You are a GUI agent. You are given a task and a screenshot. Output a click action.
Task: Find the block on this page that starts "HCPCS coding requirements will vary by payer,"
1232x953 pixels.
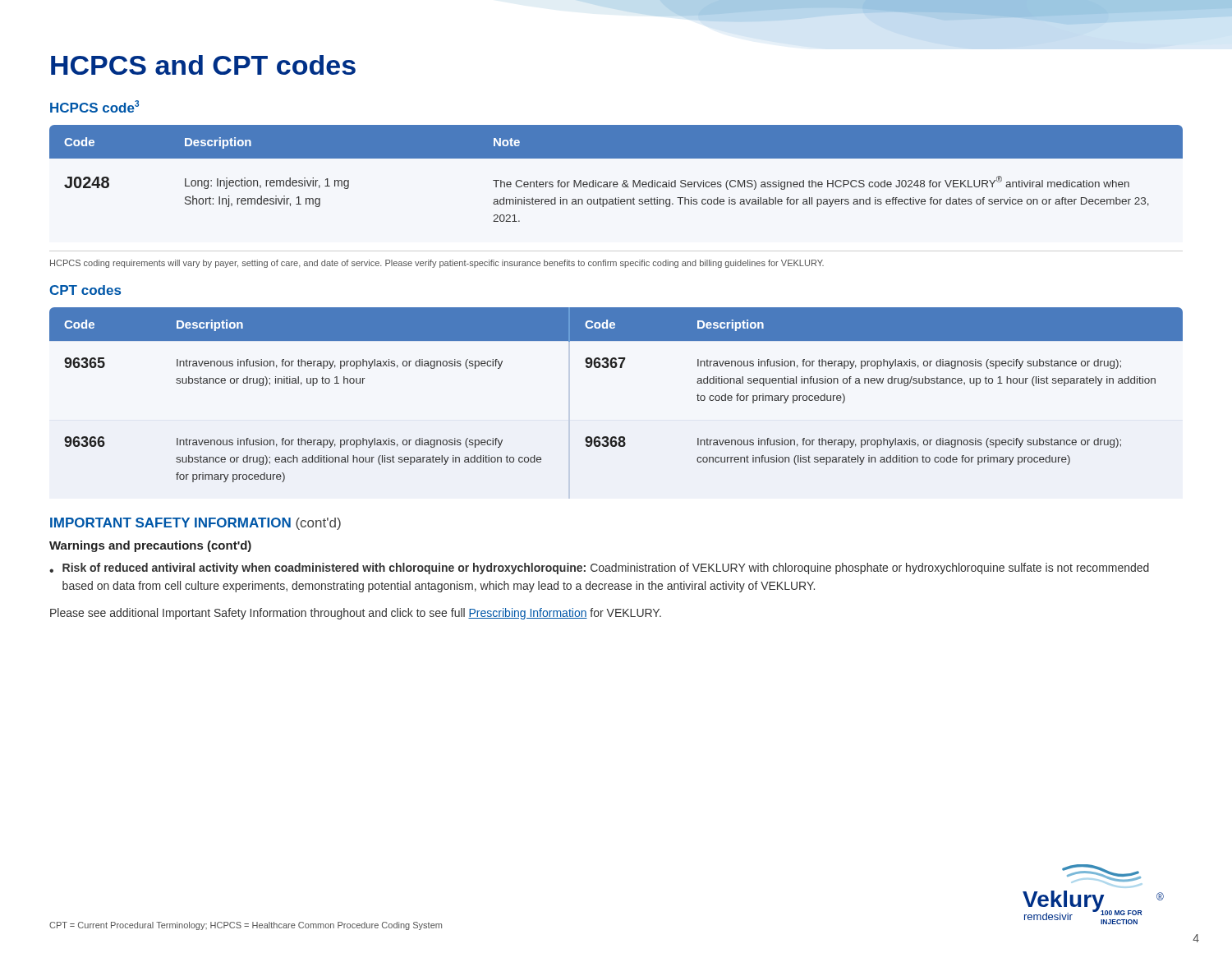tap(437, 263)
